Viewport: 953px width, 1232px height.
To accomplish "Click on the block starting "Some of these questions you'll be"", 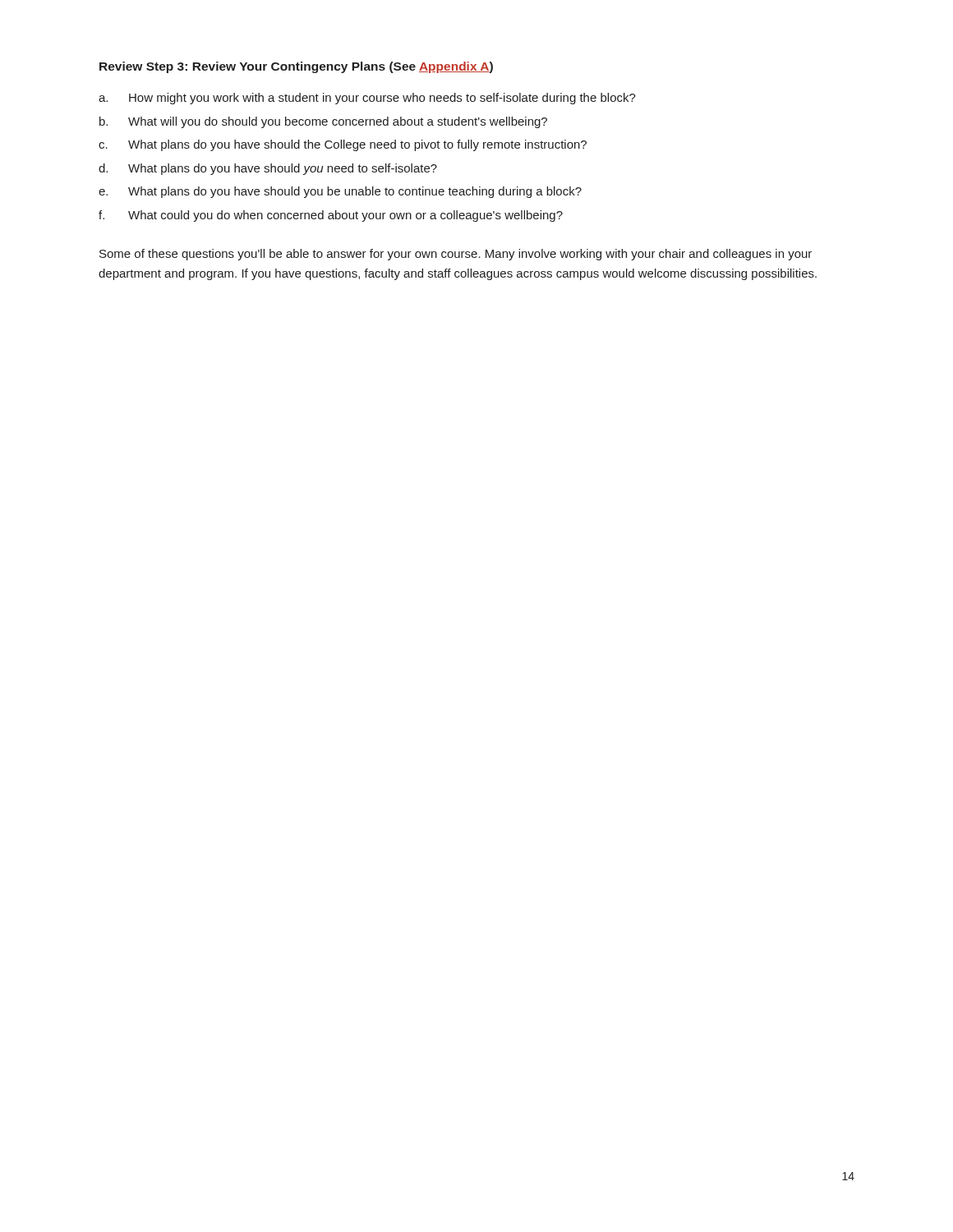I will [458, 263].
